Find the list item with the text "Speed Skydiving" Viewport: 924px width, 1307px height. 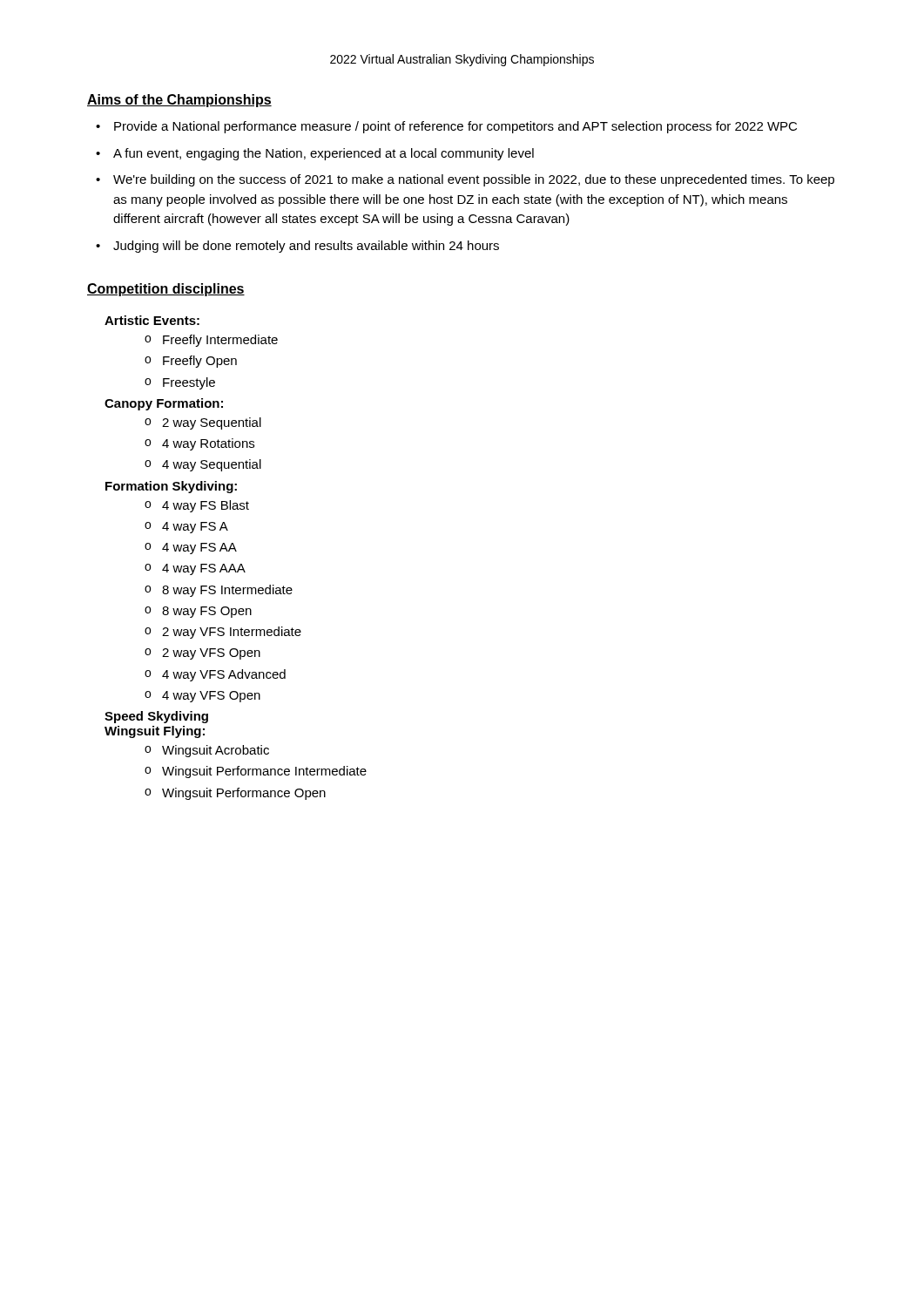coord(156,717)
